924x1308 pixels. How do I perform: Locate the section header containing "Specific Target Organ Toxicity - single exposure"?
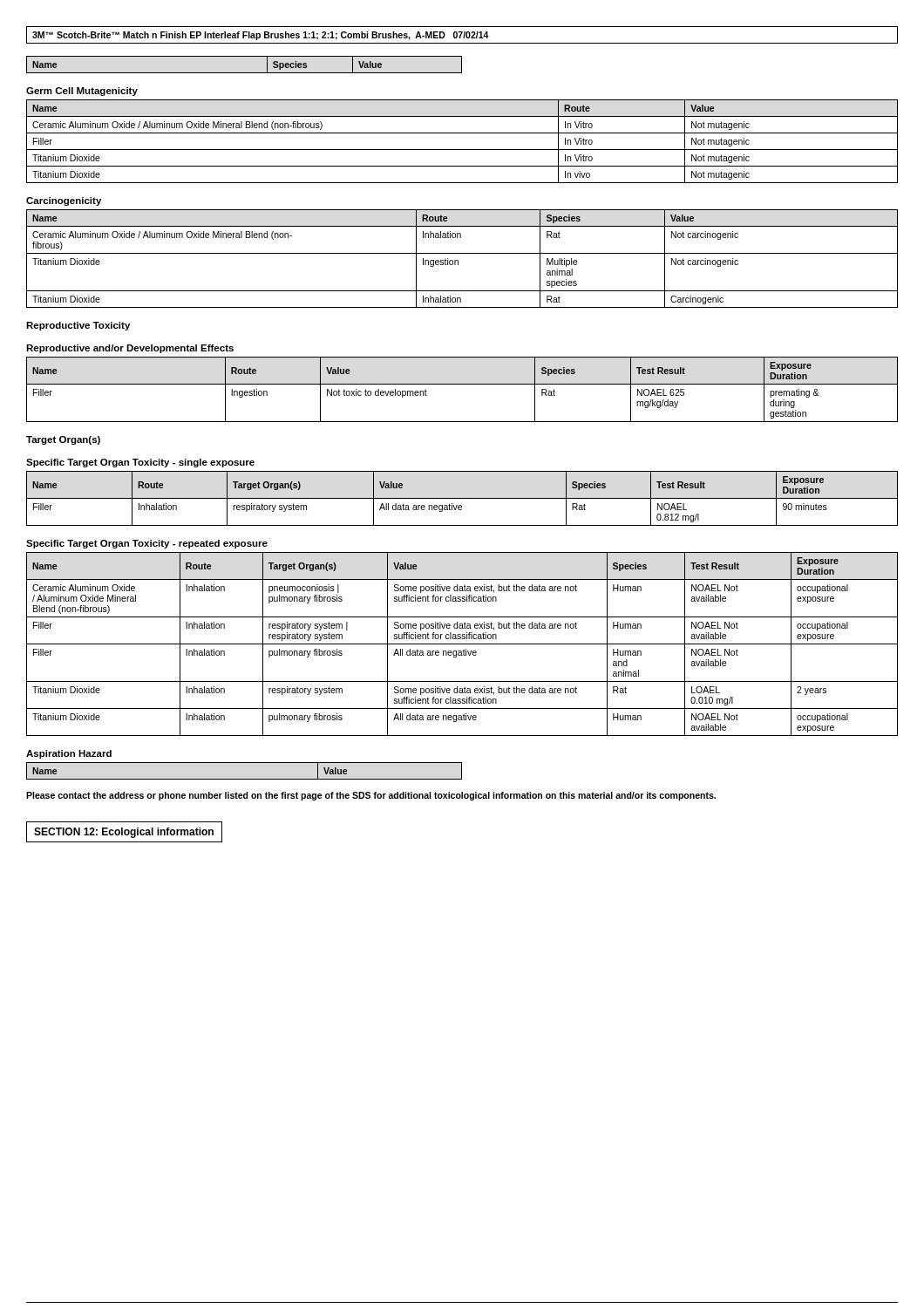[x=140, y=462]
